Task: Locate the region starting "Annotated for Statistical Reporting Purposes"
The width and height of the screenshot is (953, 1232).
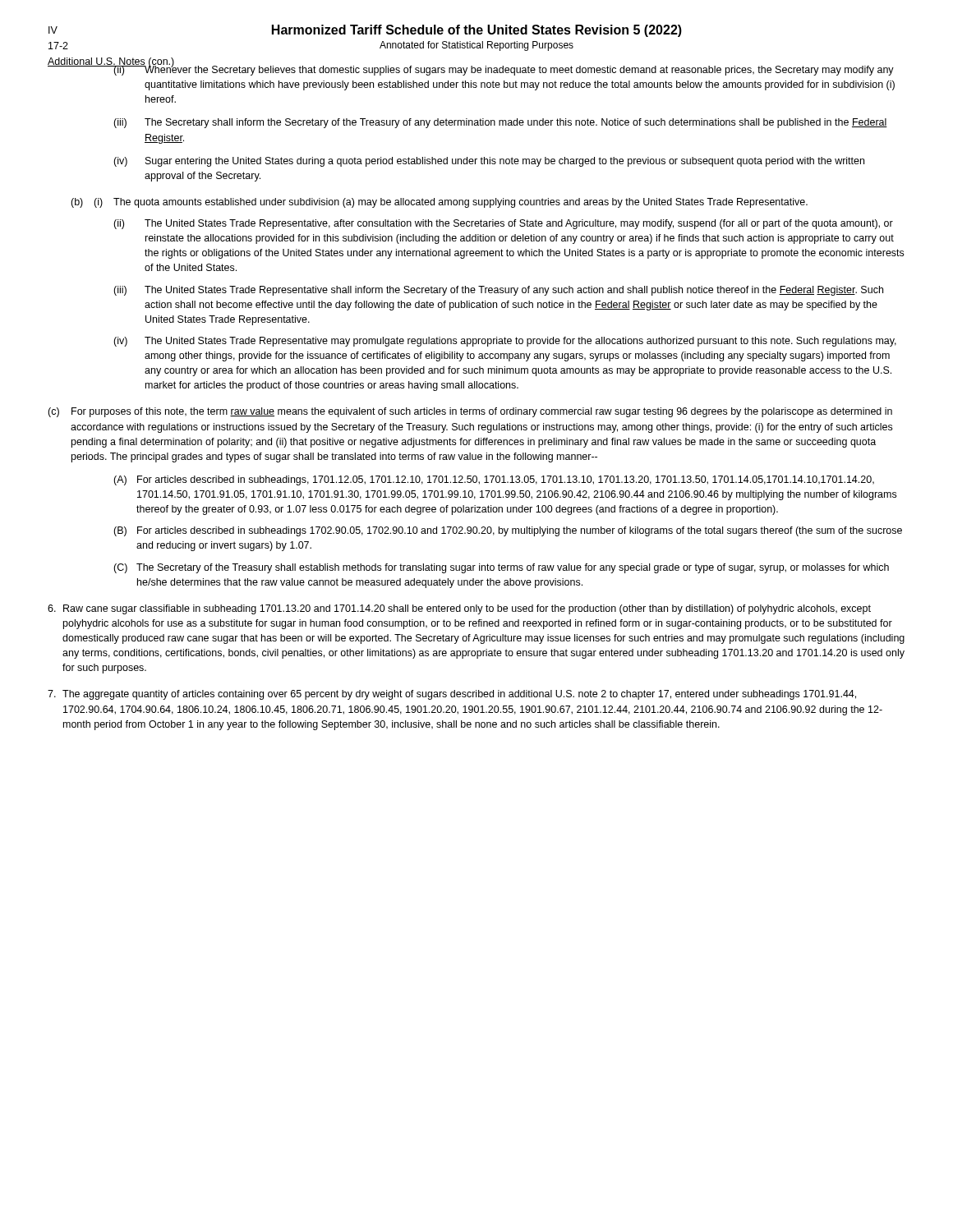Action: (x=476, y=45)
